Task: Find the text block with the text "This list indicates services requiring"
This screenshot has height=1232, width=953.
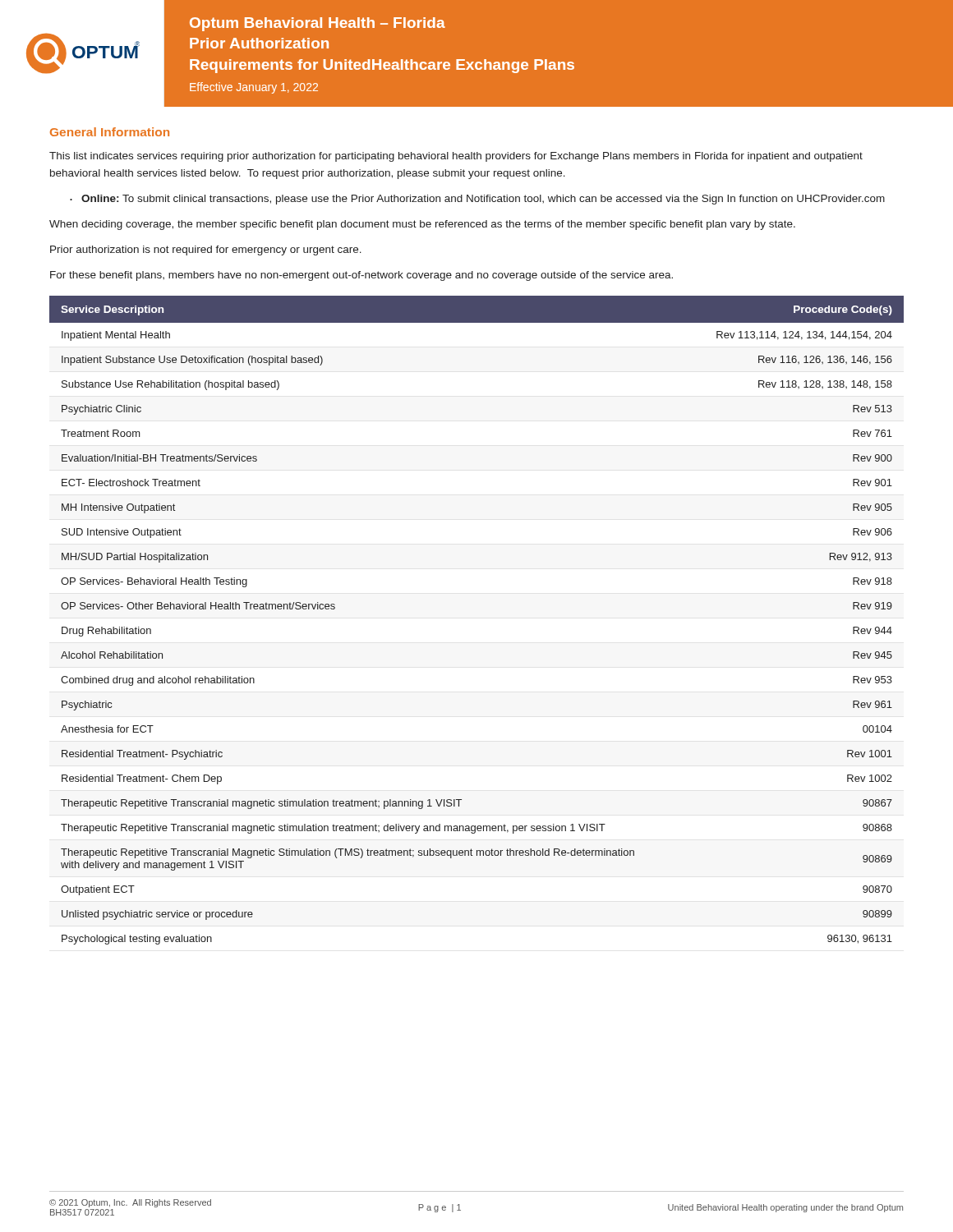Action: 456,164
